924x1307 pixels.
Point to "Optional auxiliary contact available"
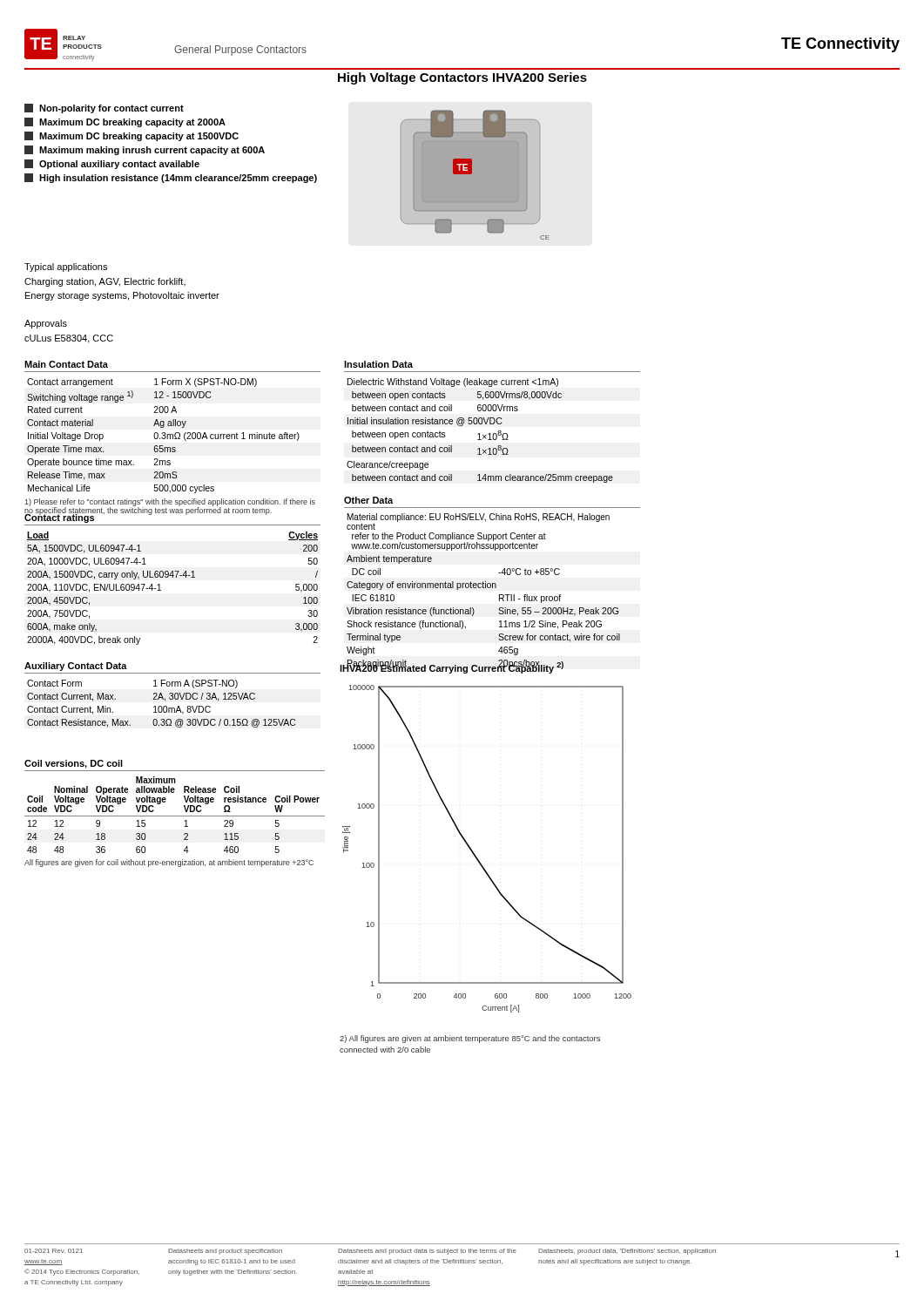112,164
